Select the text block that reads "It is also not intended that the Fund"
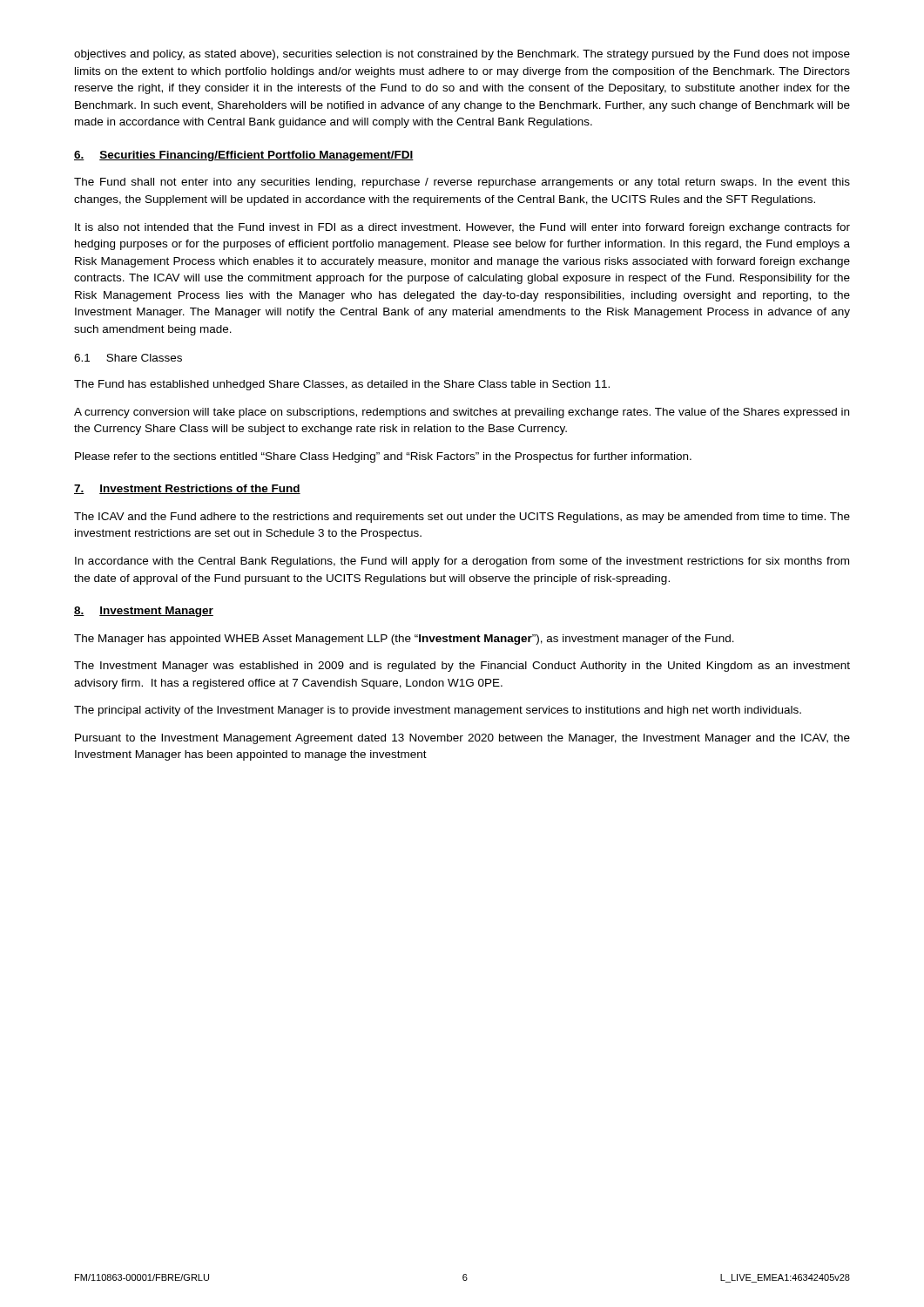924x1307 pixels. (x=462, y=278)
